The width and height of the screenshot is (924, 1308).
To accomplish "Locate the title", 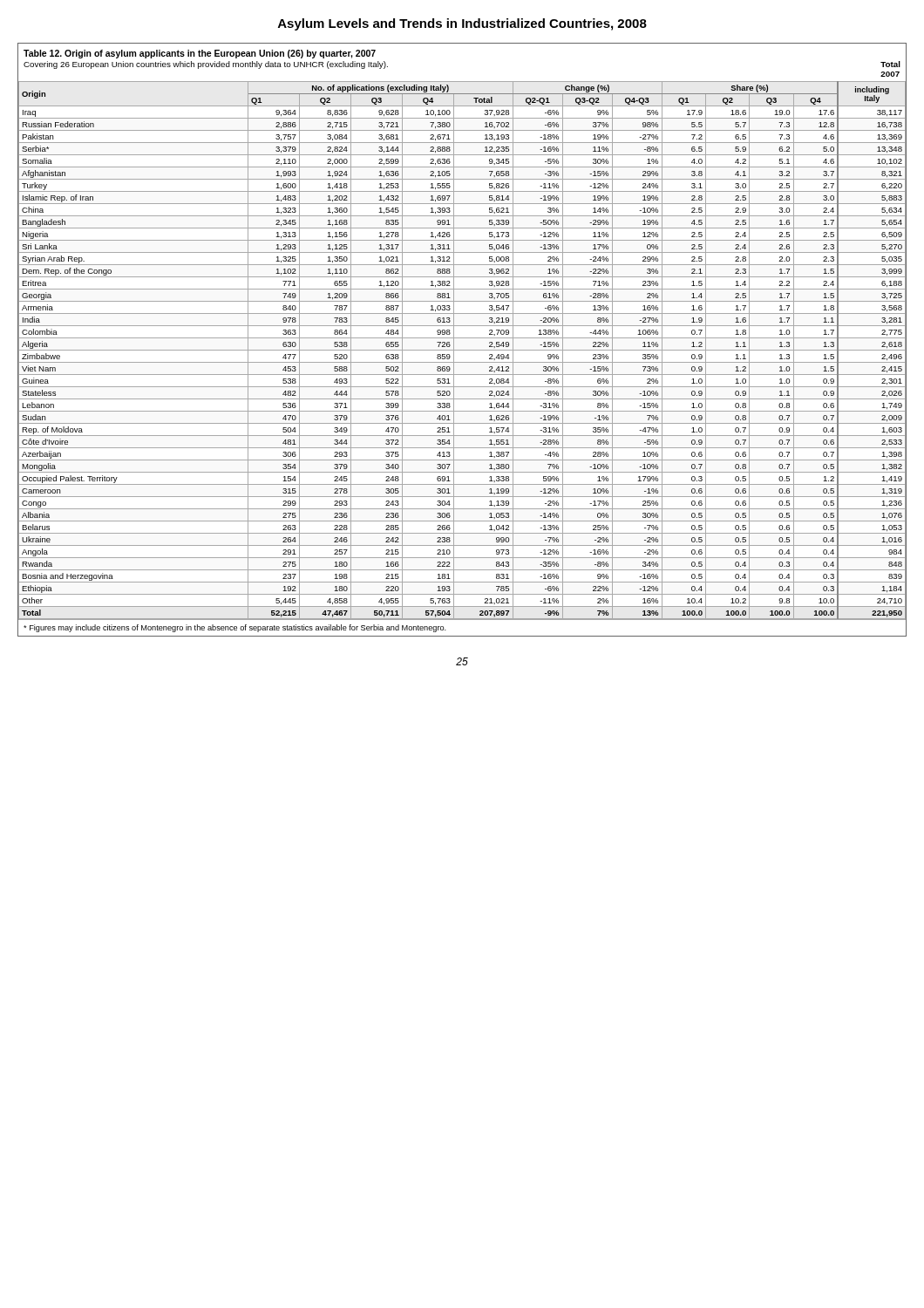I will 462,23.
